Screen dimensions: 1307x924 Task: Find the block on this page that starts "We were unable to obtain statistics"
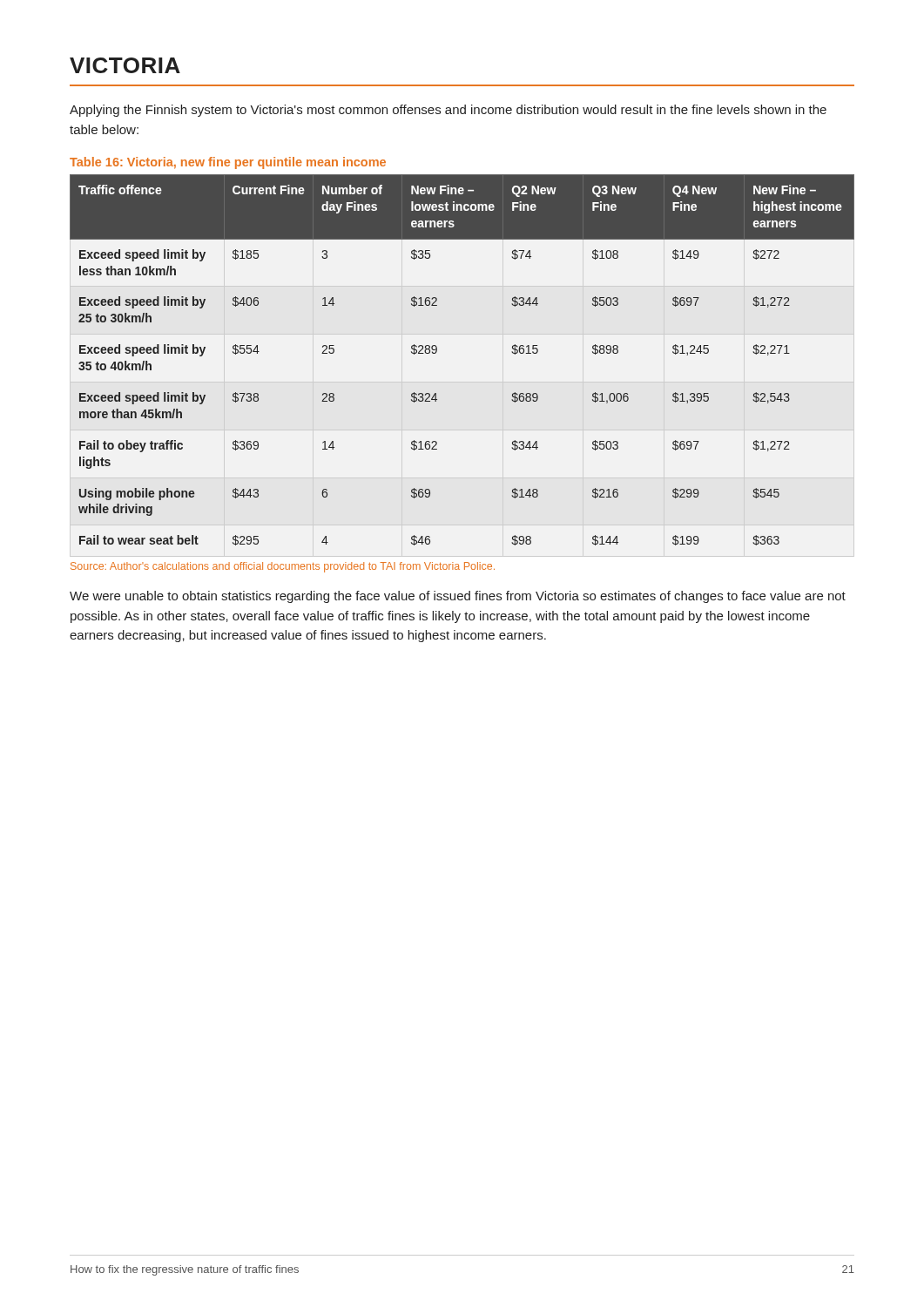pyautogui.click(x=458, y=615)
